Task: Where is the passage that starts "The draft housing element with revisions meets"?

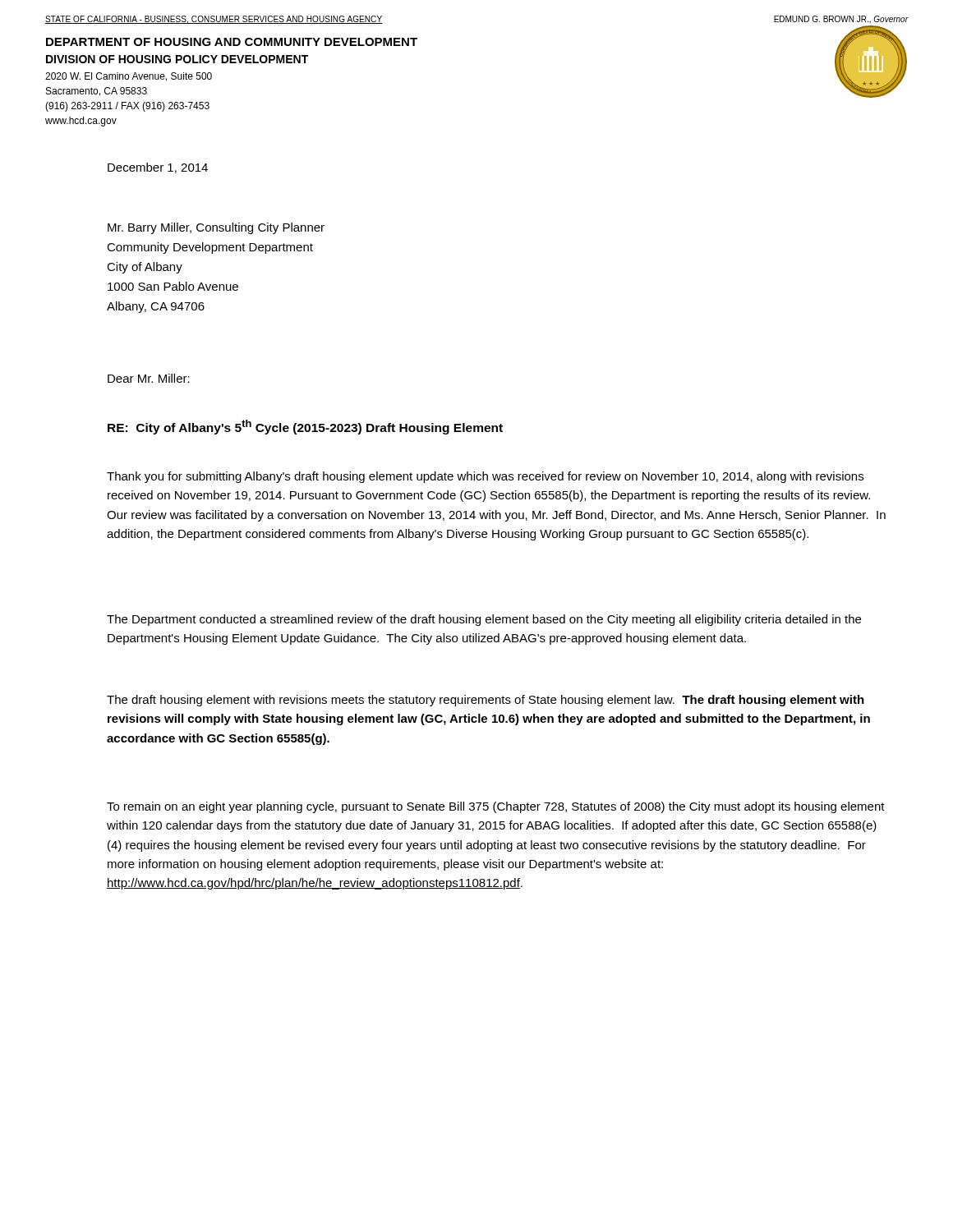Action: pos(497,719)
